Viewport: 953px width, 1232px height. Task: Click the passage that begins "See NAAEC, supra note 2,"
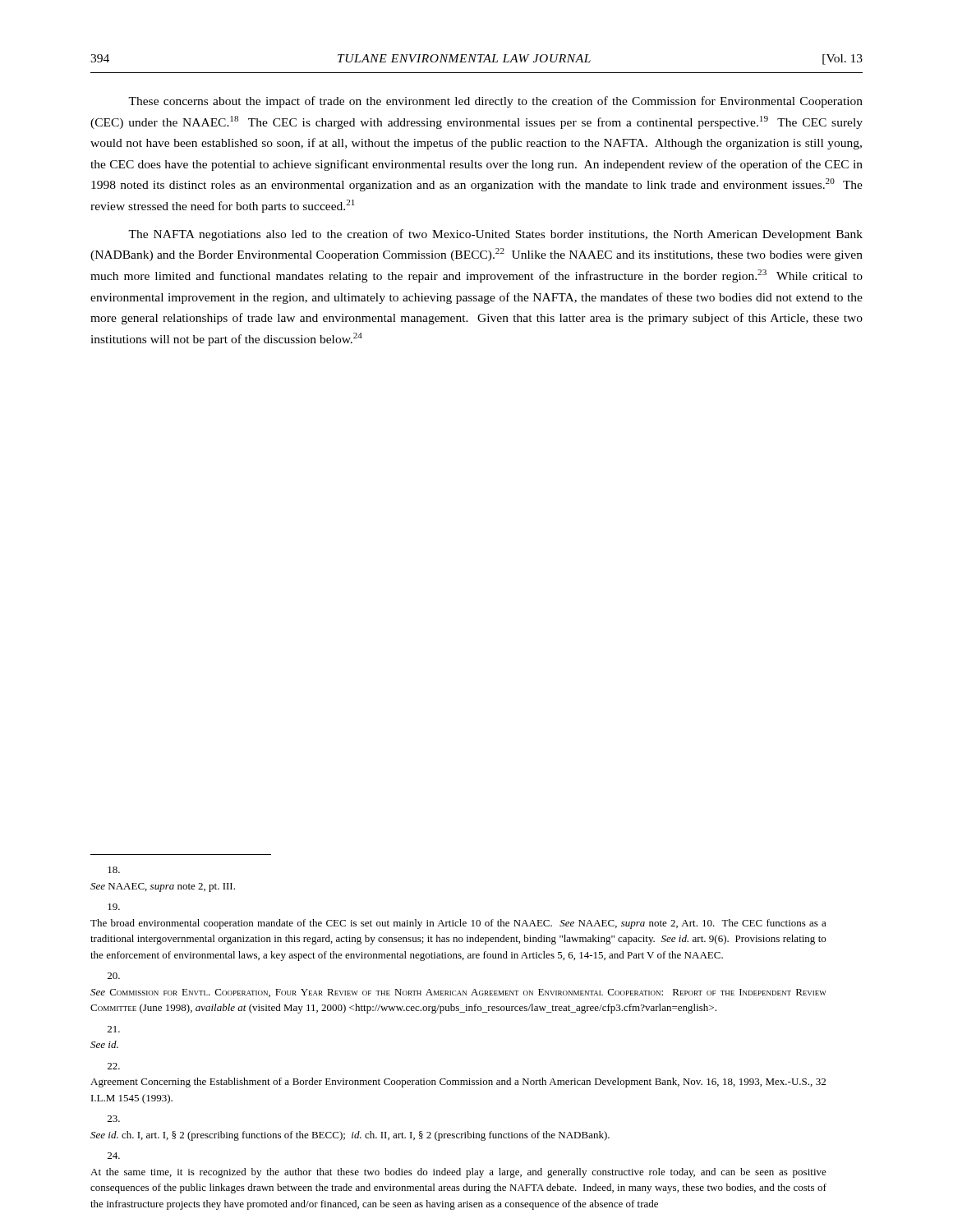coord(114,870)
